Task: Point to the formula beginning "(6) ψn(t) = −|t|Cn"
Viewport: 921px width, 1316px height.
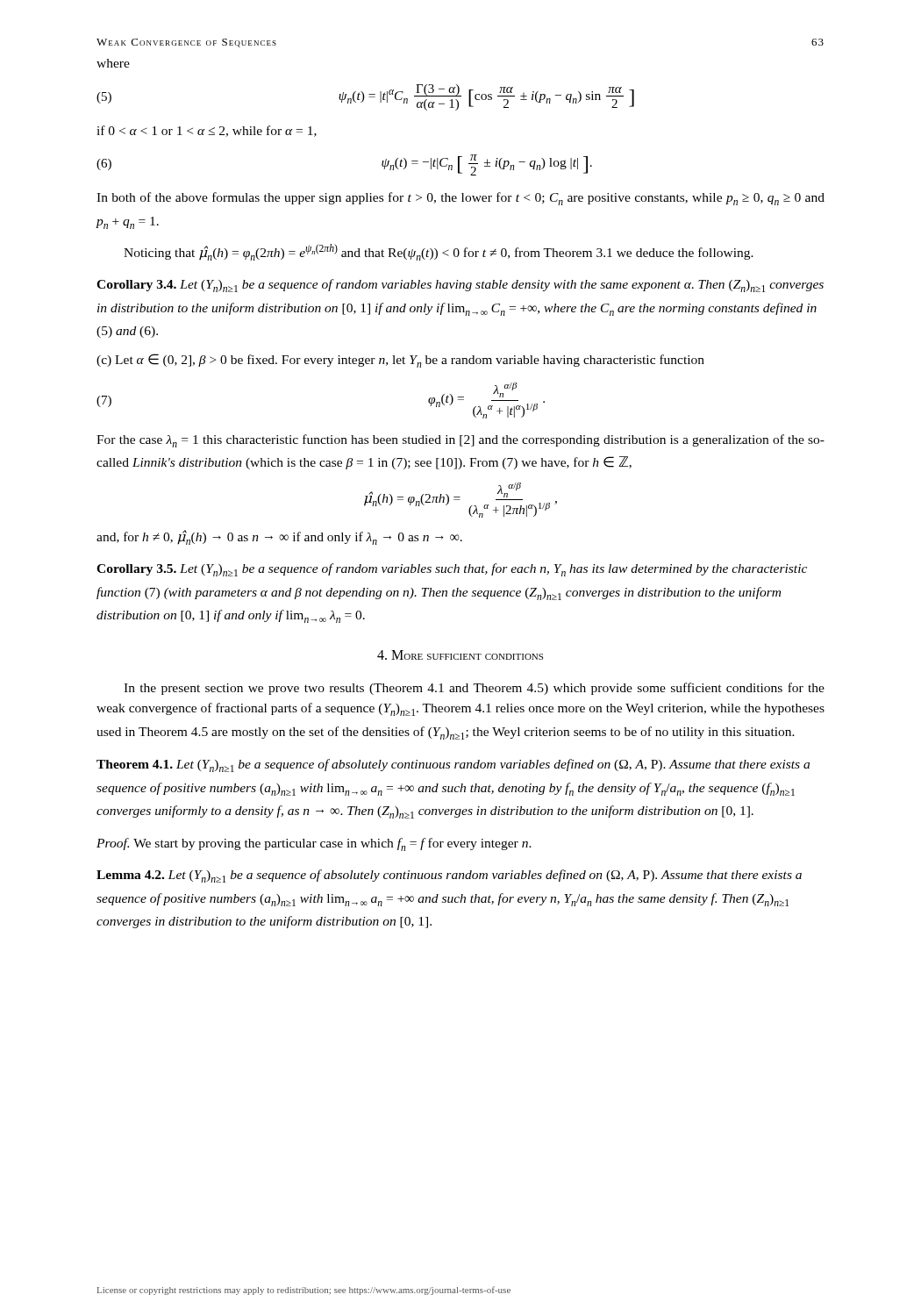Action: tap(460, 164)
